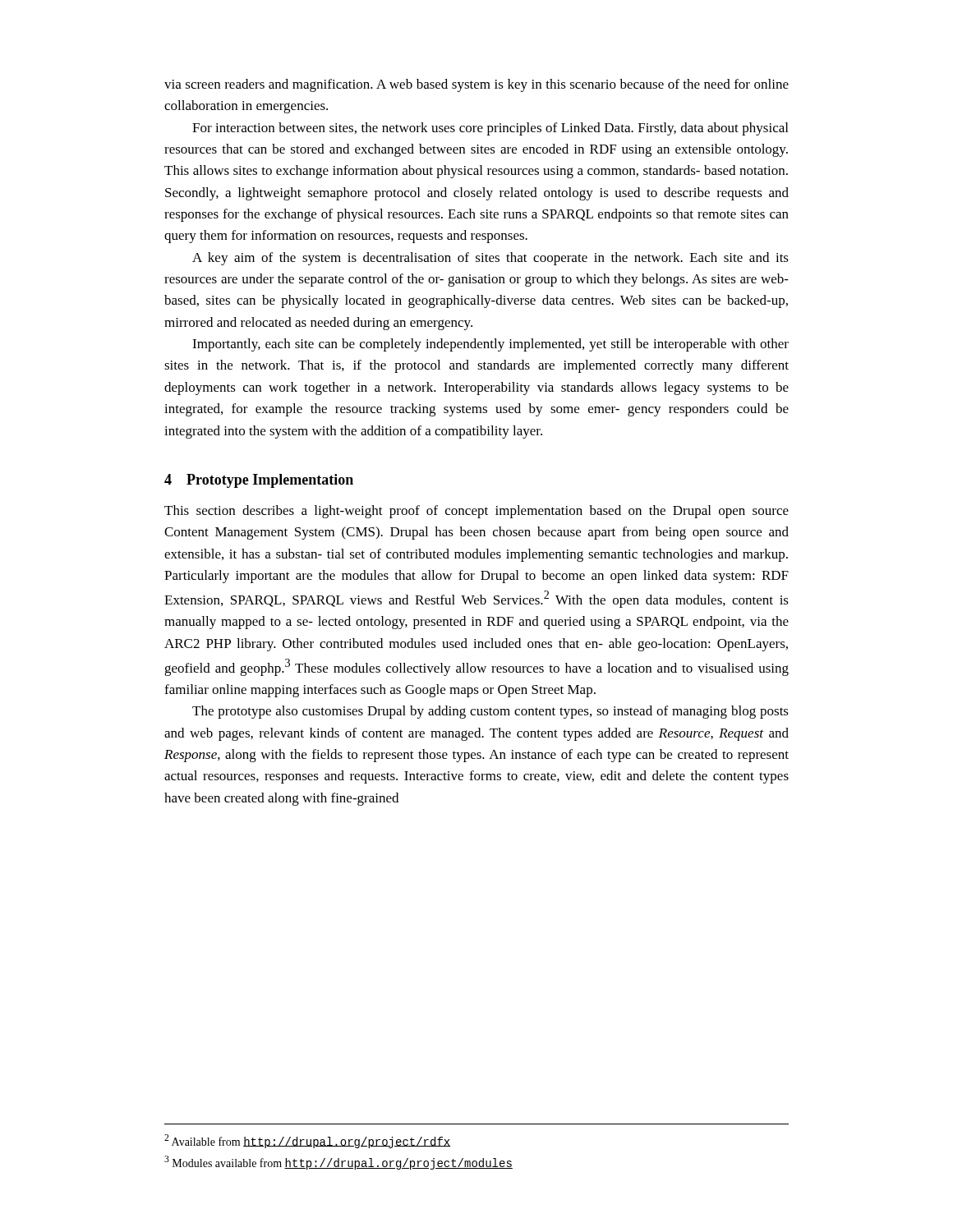This screenshot has width=953, height=1232.
Task: Find the text block containing "This section describes a light-weight proof"
Action: point(476,654)
